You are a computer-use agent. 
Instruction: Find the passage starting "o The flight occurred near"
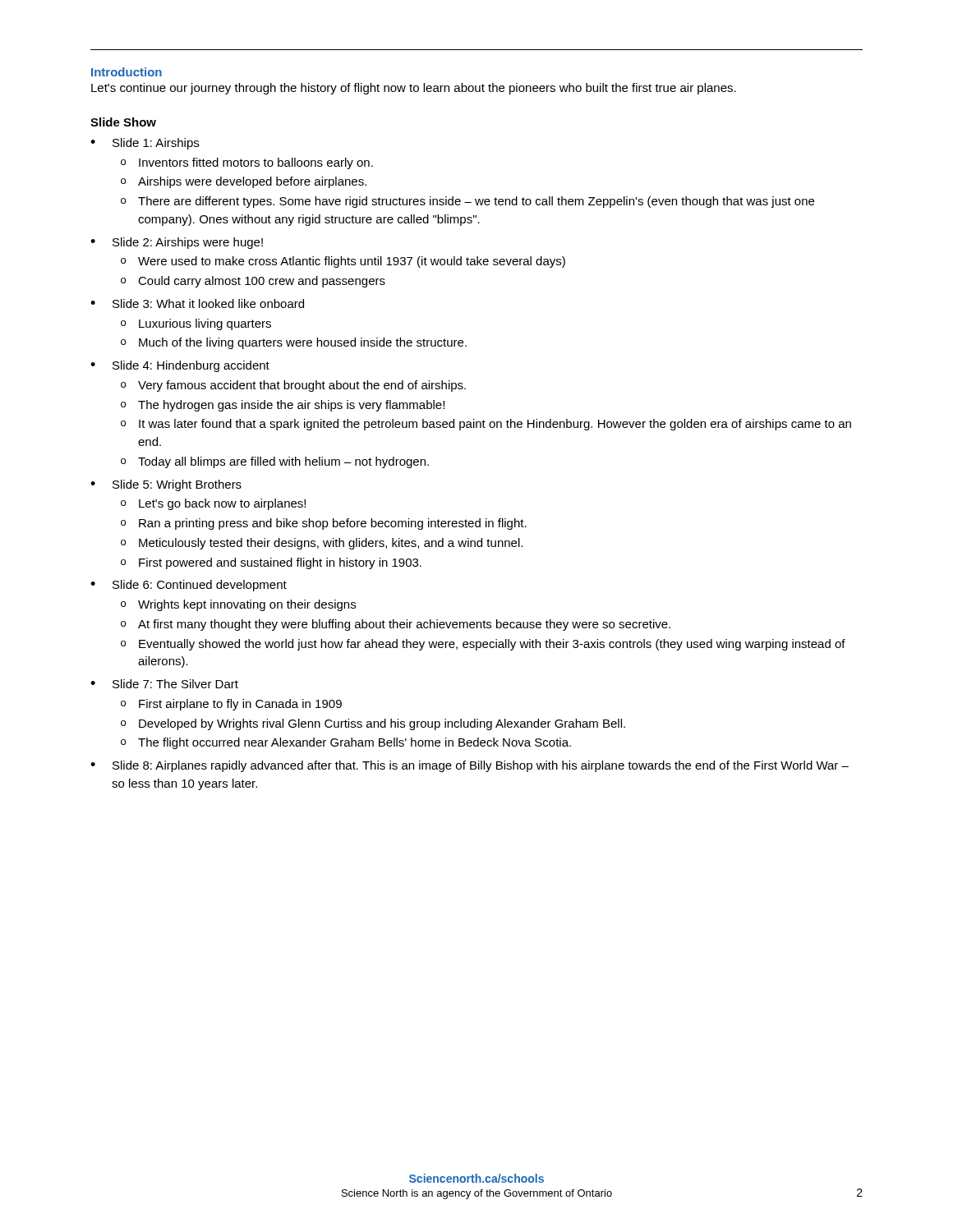click(487, 743)
